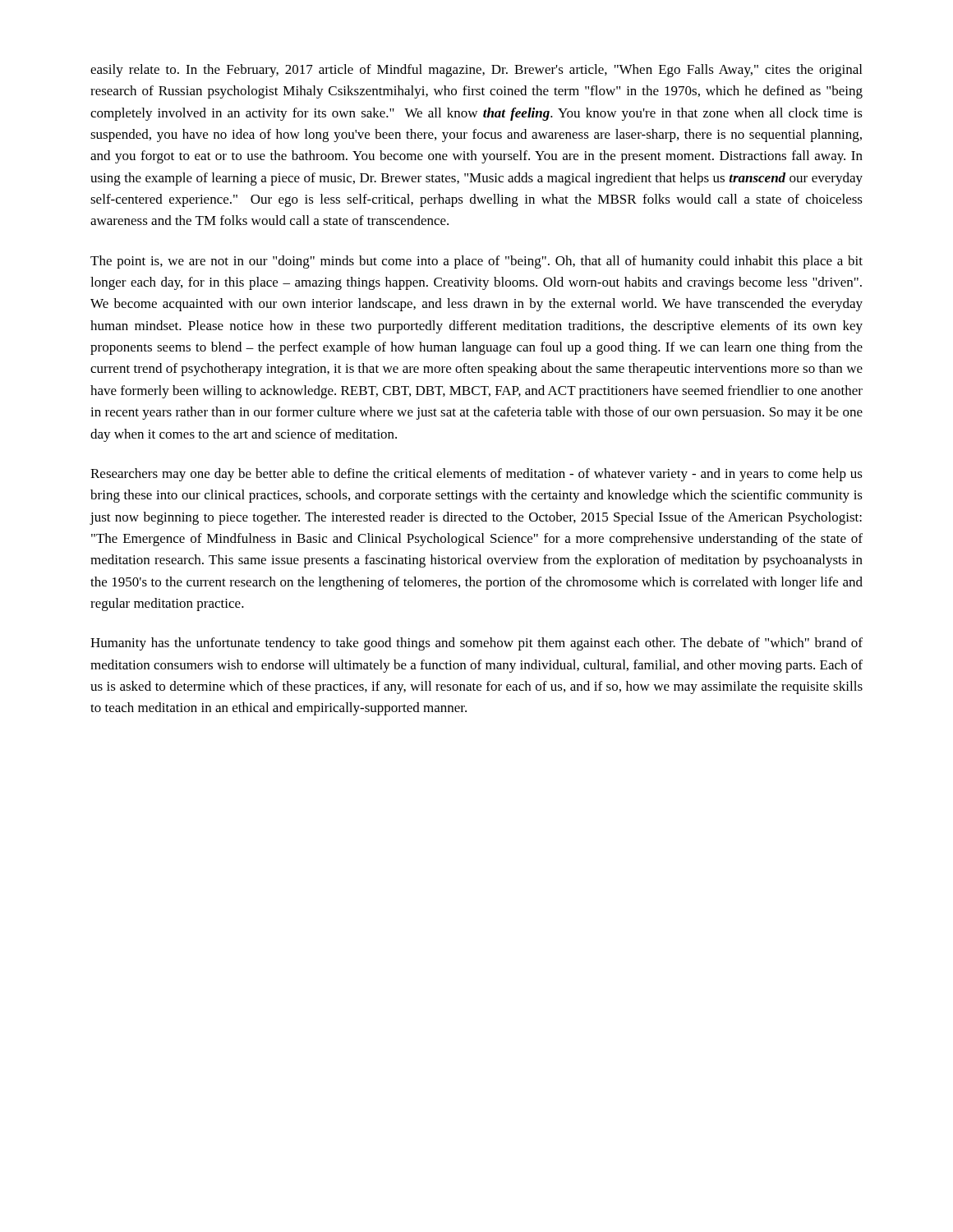Select the passage starting "The point is, we are not"
Viewport: 953px width, 1232px height.
tap(476, 347)
